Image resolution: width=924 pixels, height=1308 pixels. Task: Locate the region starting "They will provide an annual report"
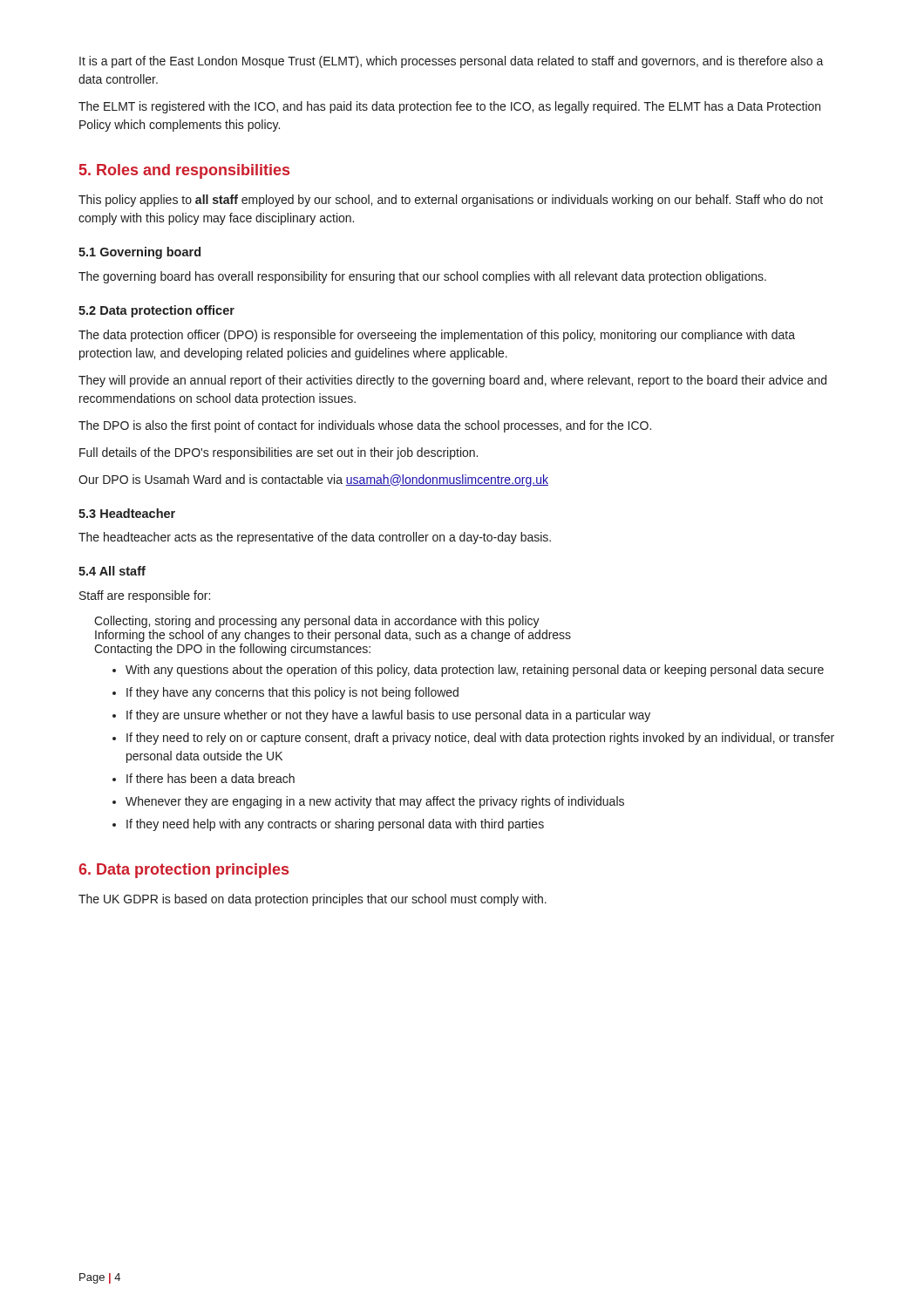[x=462, y=389]
